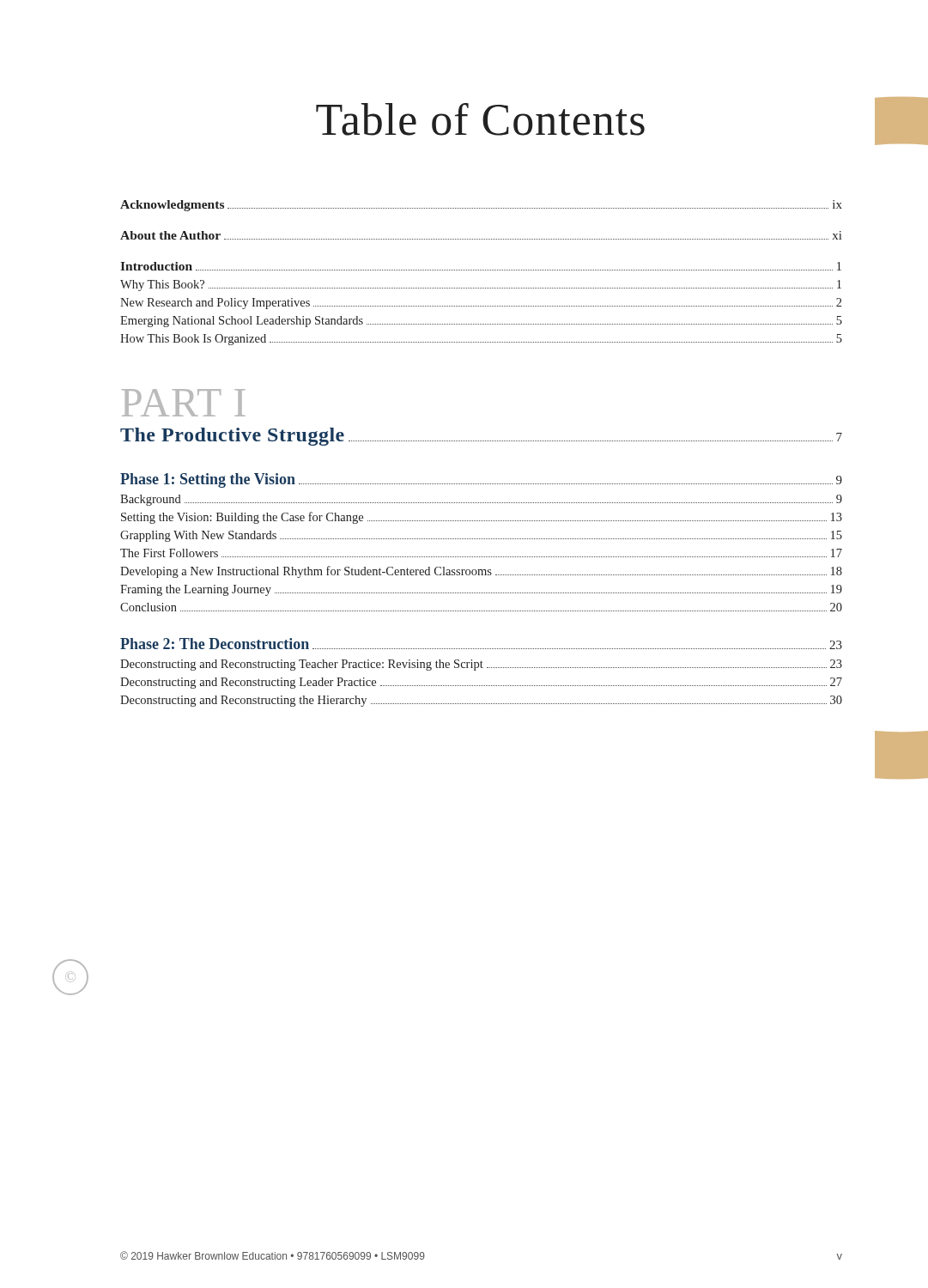This screenshot has width=928, height=1288.
Task: Select the list item containing "Setting the Vision: Building the"
Action: (x=481, y=517)
